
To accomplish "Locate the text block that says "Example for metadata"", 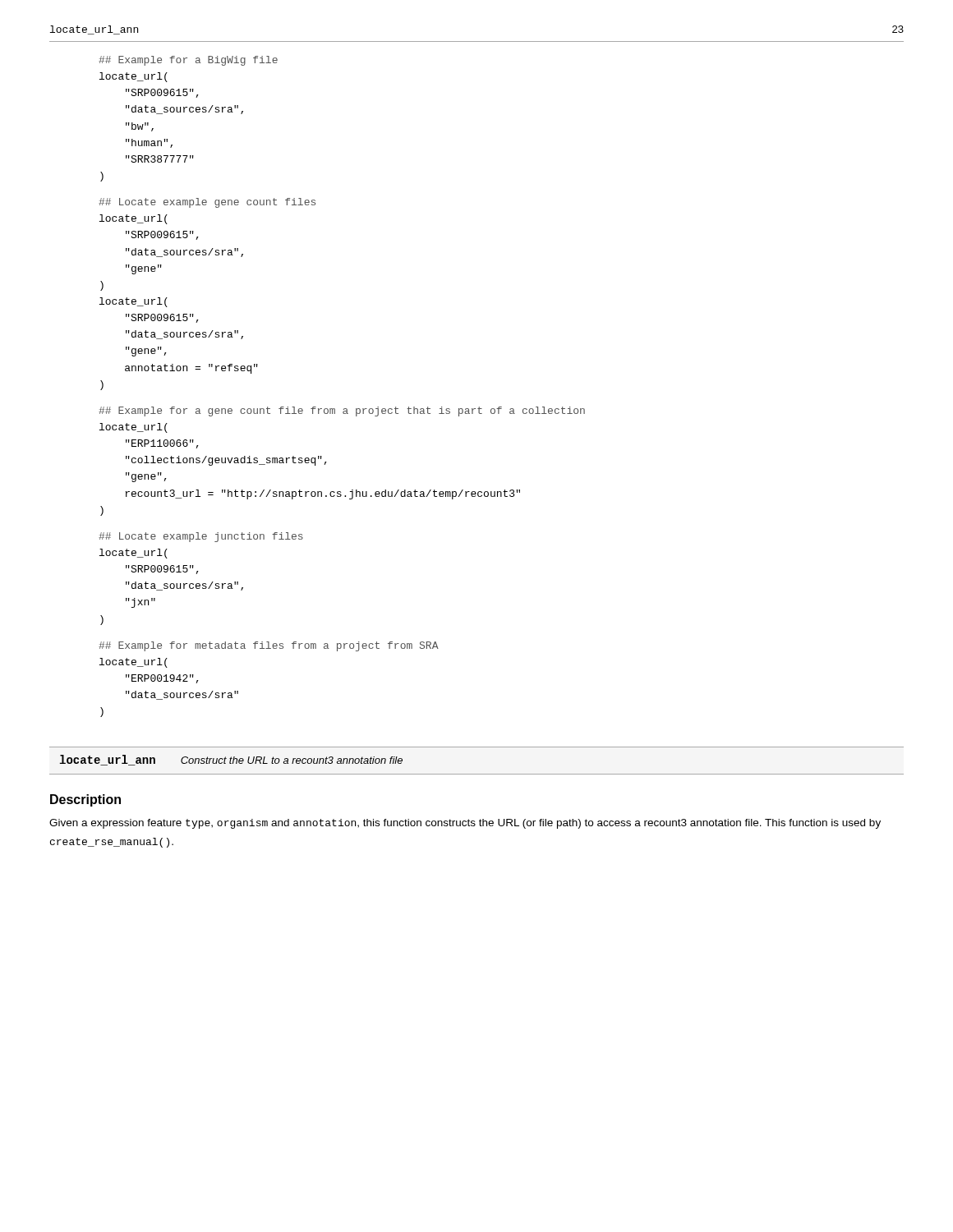I will (x=269, y=646).
